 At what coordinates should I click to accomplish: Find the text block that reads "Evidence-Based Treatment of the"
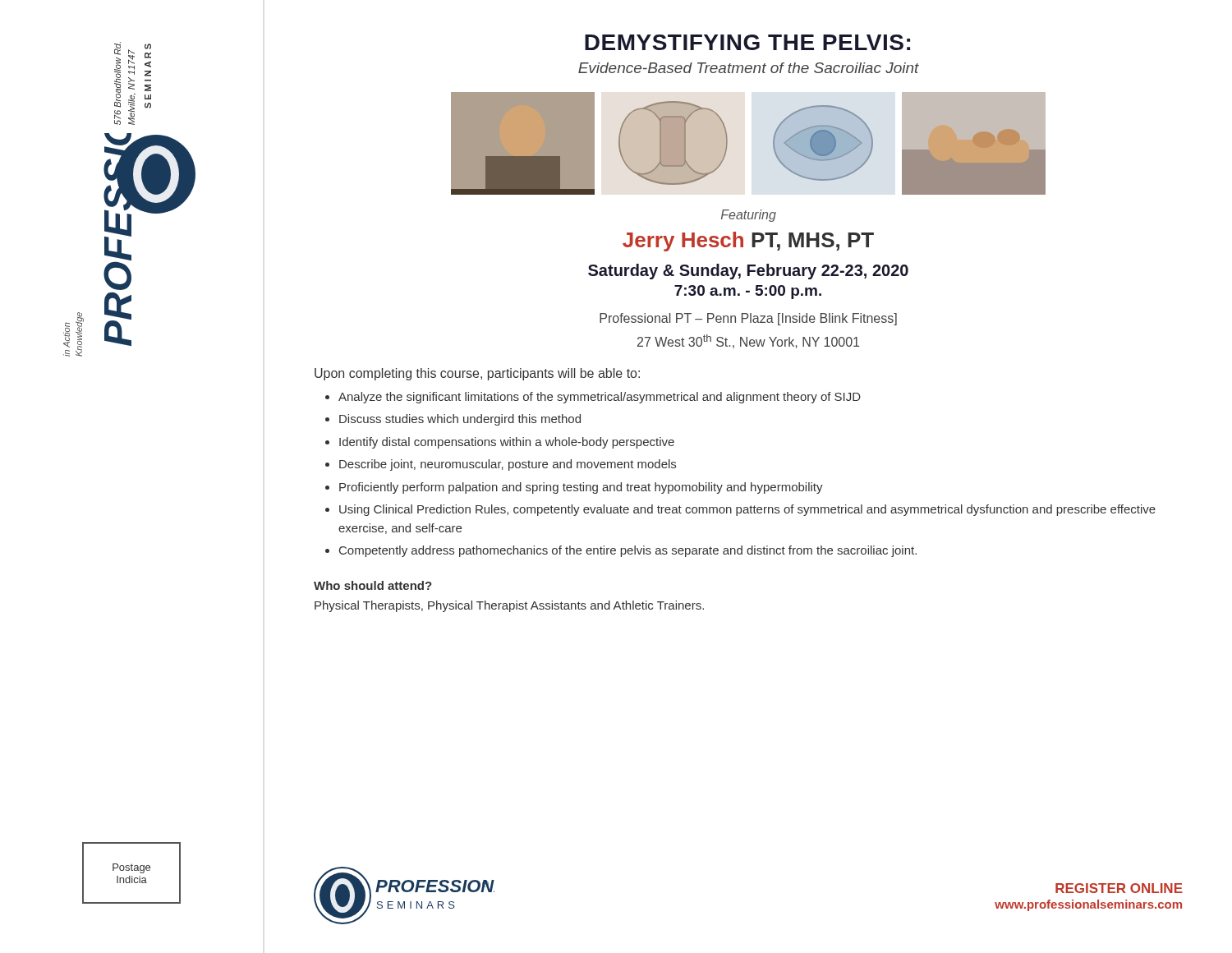748,68
